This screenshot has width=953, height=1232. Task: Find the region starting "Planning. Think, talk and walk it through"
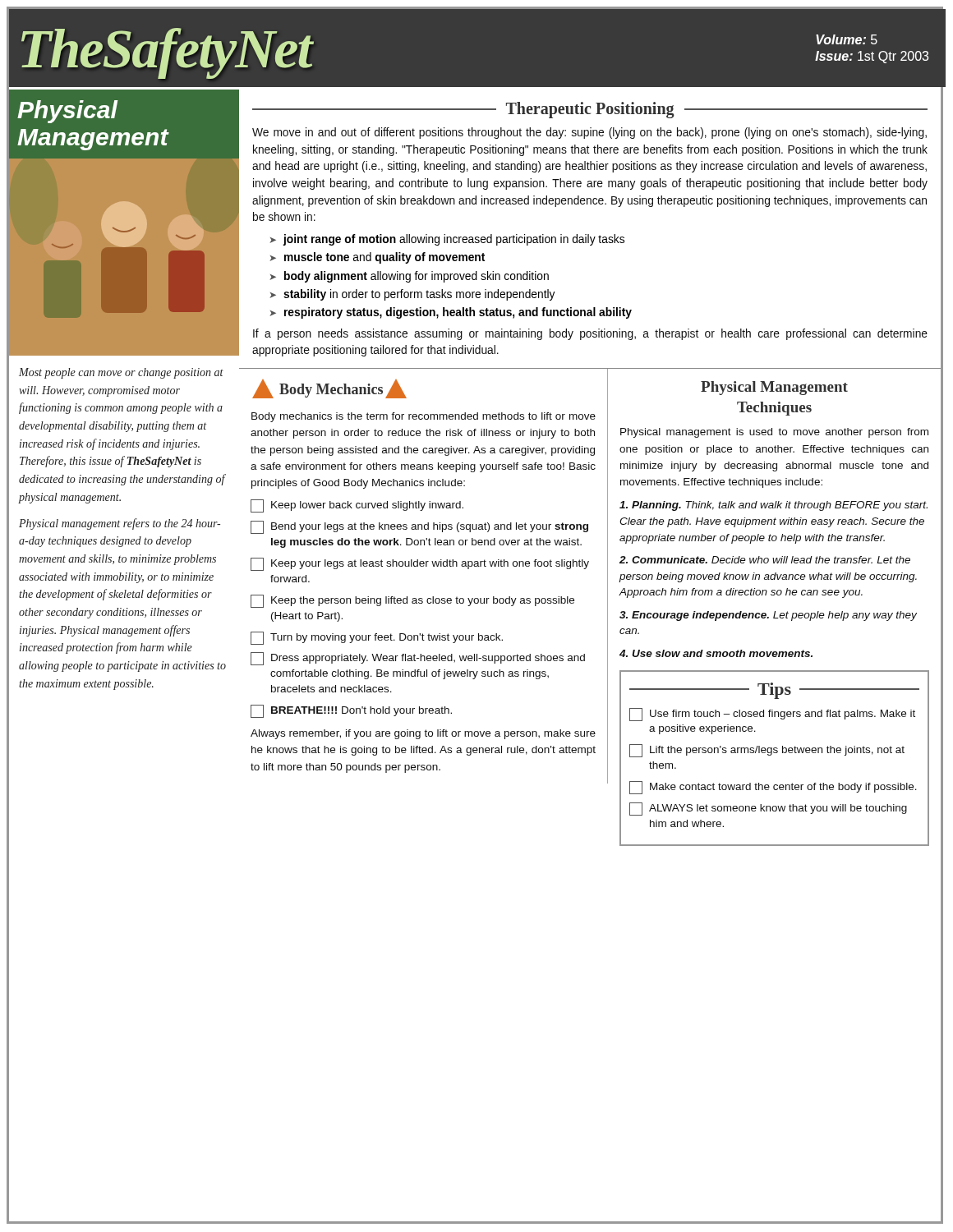pos(774,521)
